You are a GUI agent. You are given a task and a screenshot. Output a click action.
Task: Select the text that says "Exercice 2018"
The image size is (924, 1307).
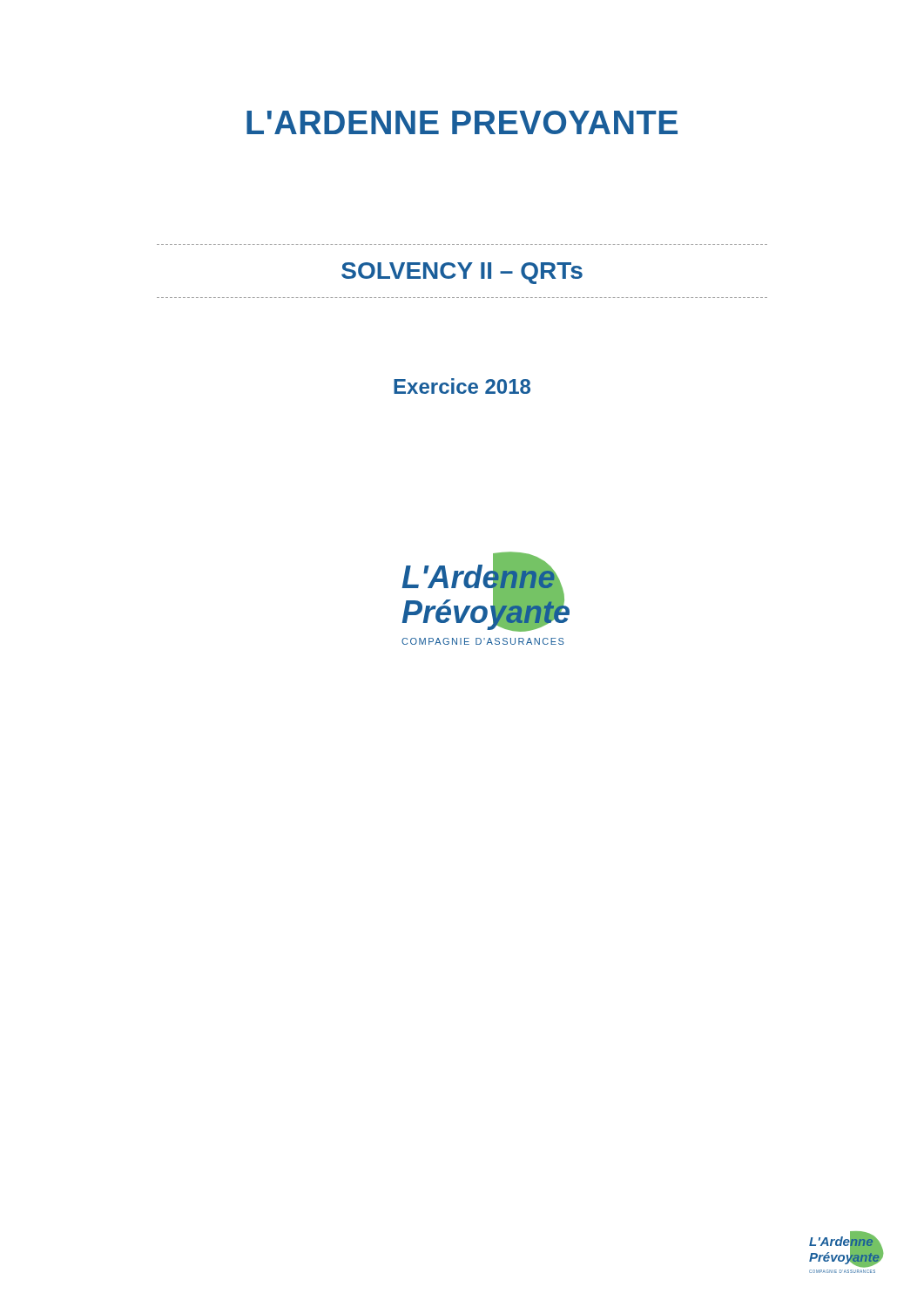(x=462, y=386)
